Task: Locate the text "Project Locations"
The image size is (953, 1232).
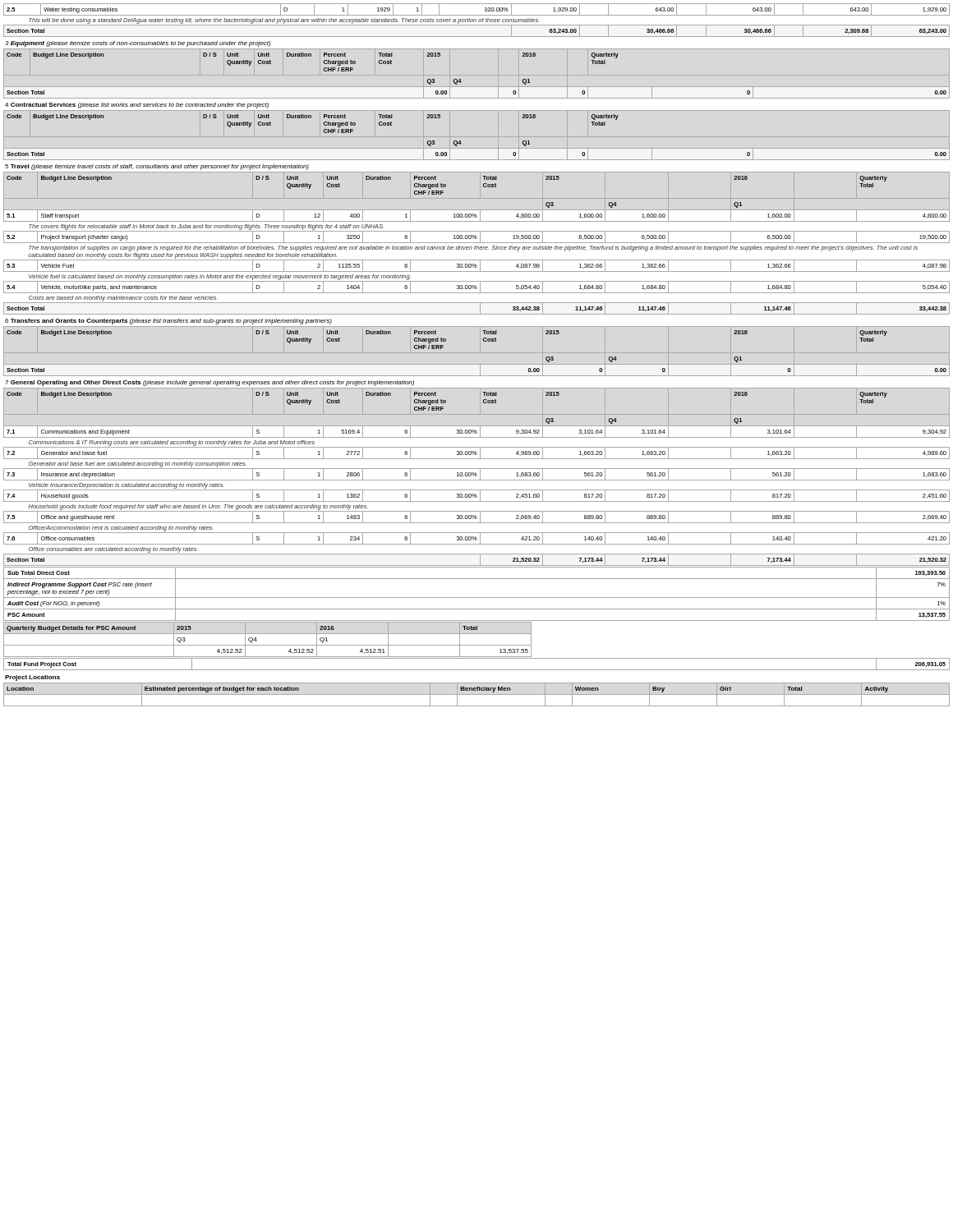Action: [32, 677]
